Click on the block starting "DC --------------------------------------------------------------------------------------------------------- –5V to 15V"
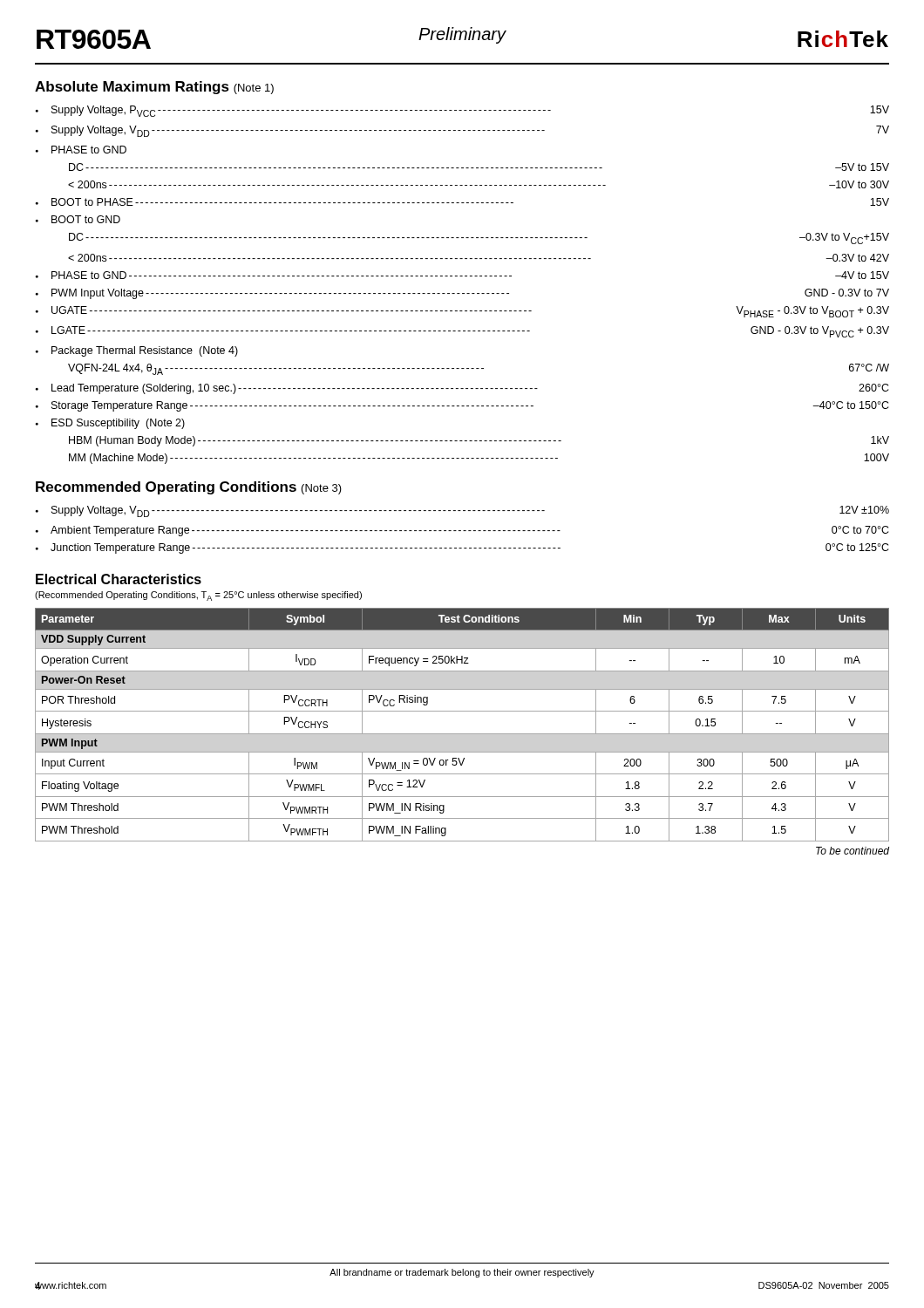Image resolution: width=924 pixels, height=1308 pixels. pos(462,168)
